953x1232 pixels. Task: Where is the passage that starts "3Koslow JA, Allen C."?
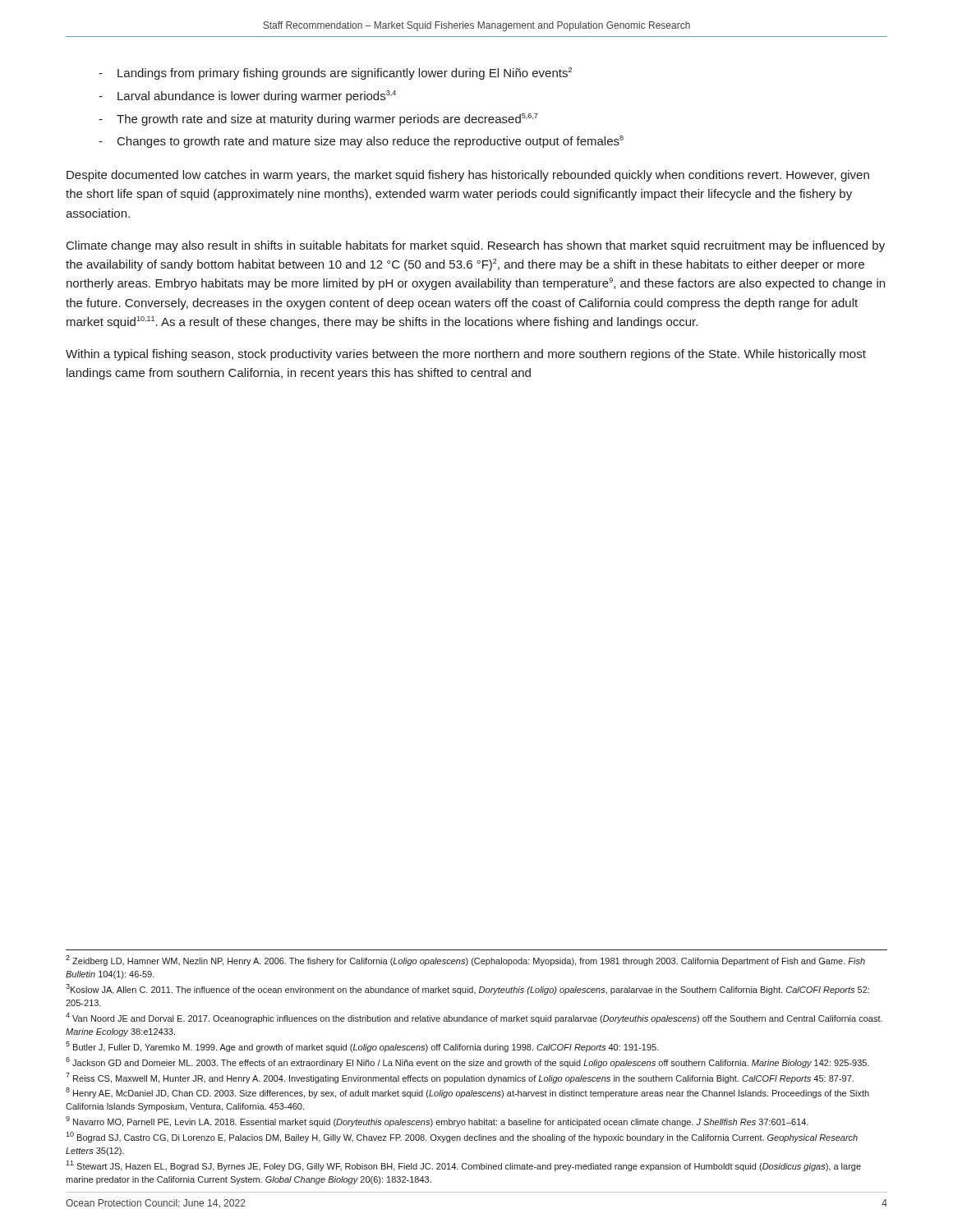tap(468, 996)
